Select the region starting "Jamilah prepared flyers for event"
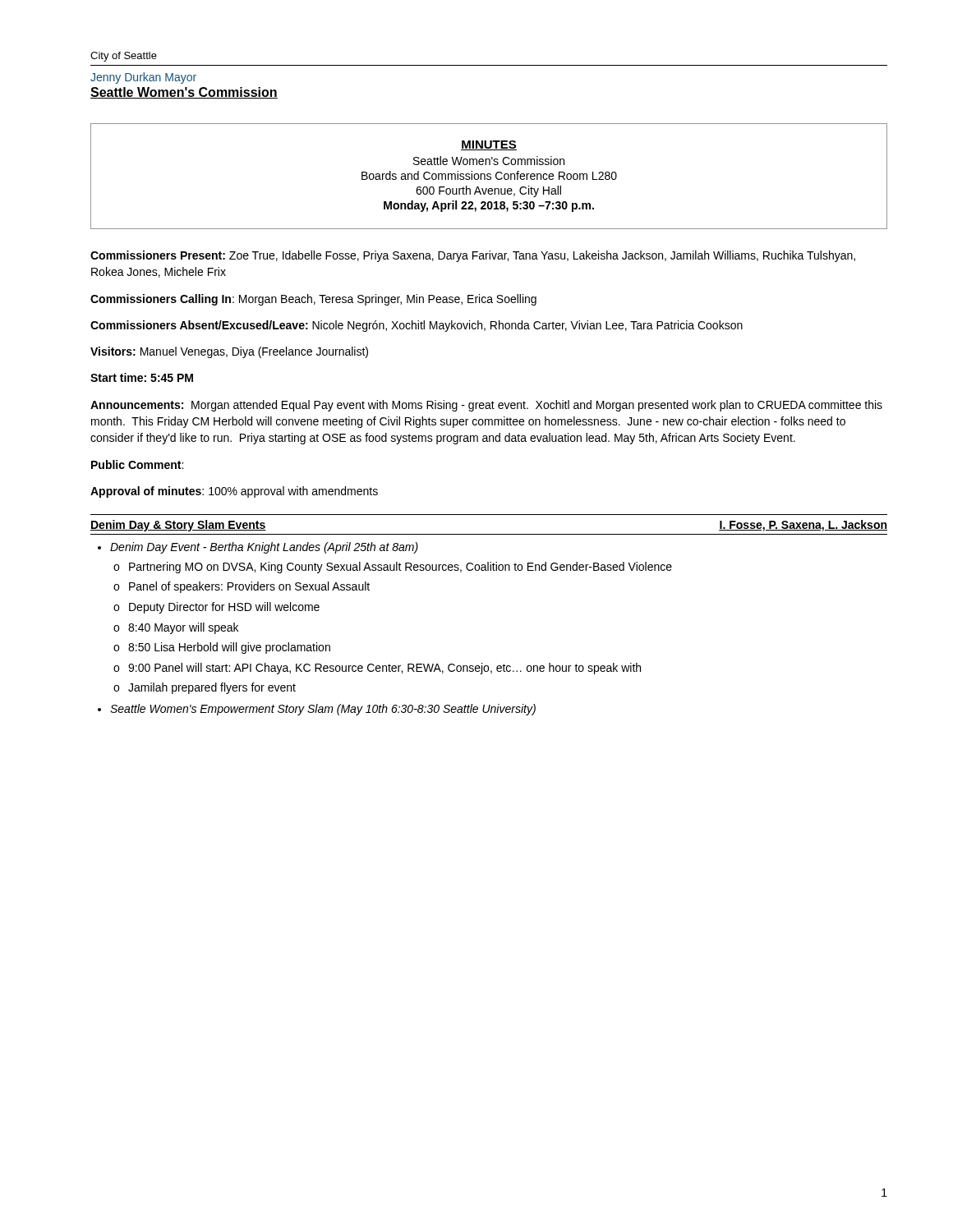 [212, 688]
